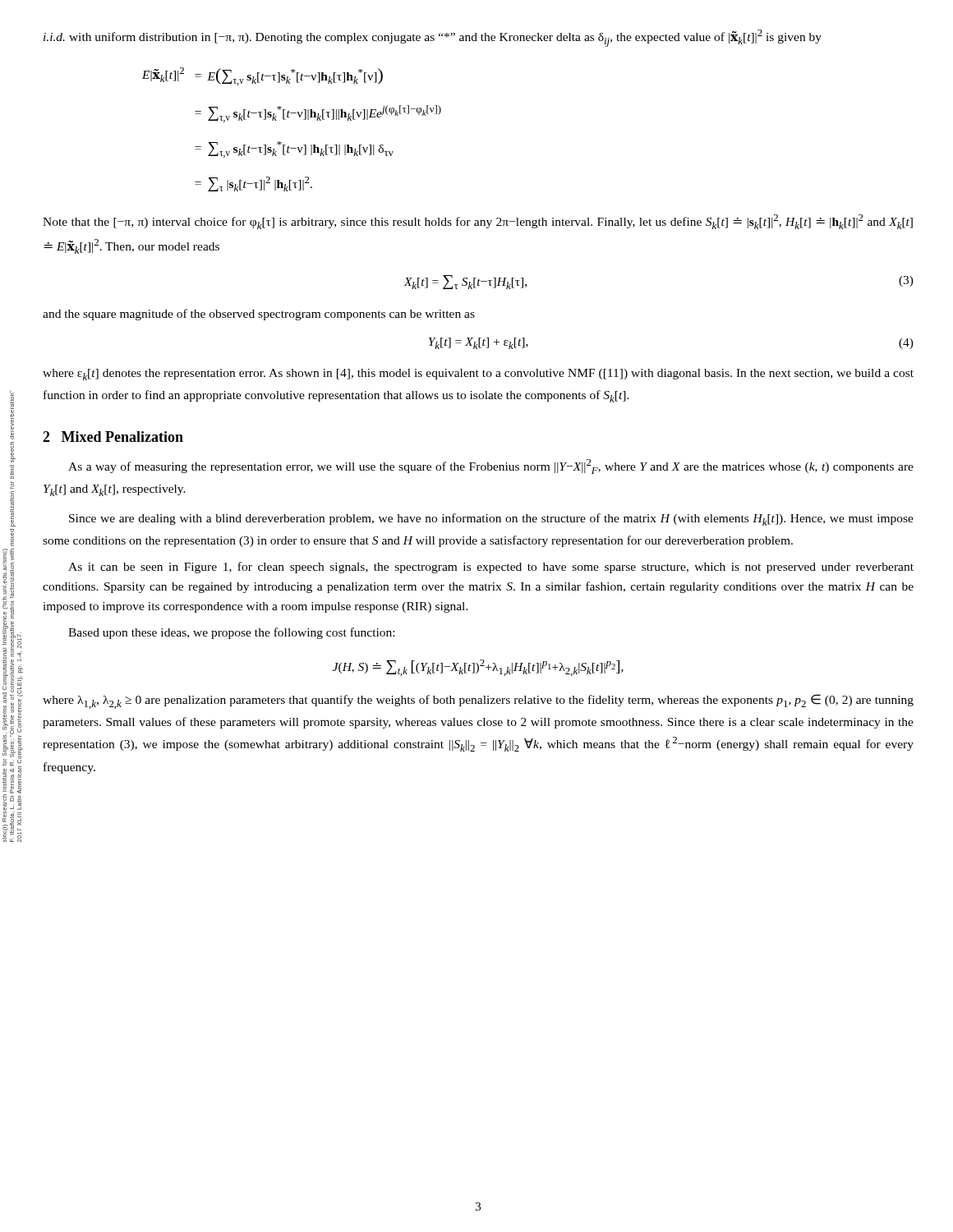This screenshot has width=953, height=1232.
Task: Click the formula that begins "Yk[t] = Xk[t]"
Action: tap(474, 343)
